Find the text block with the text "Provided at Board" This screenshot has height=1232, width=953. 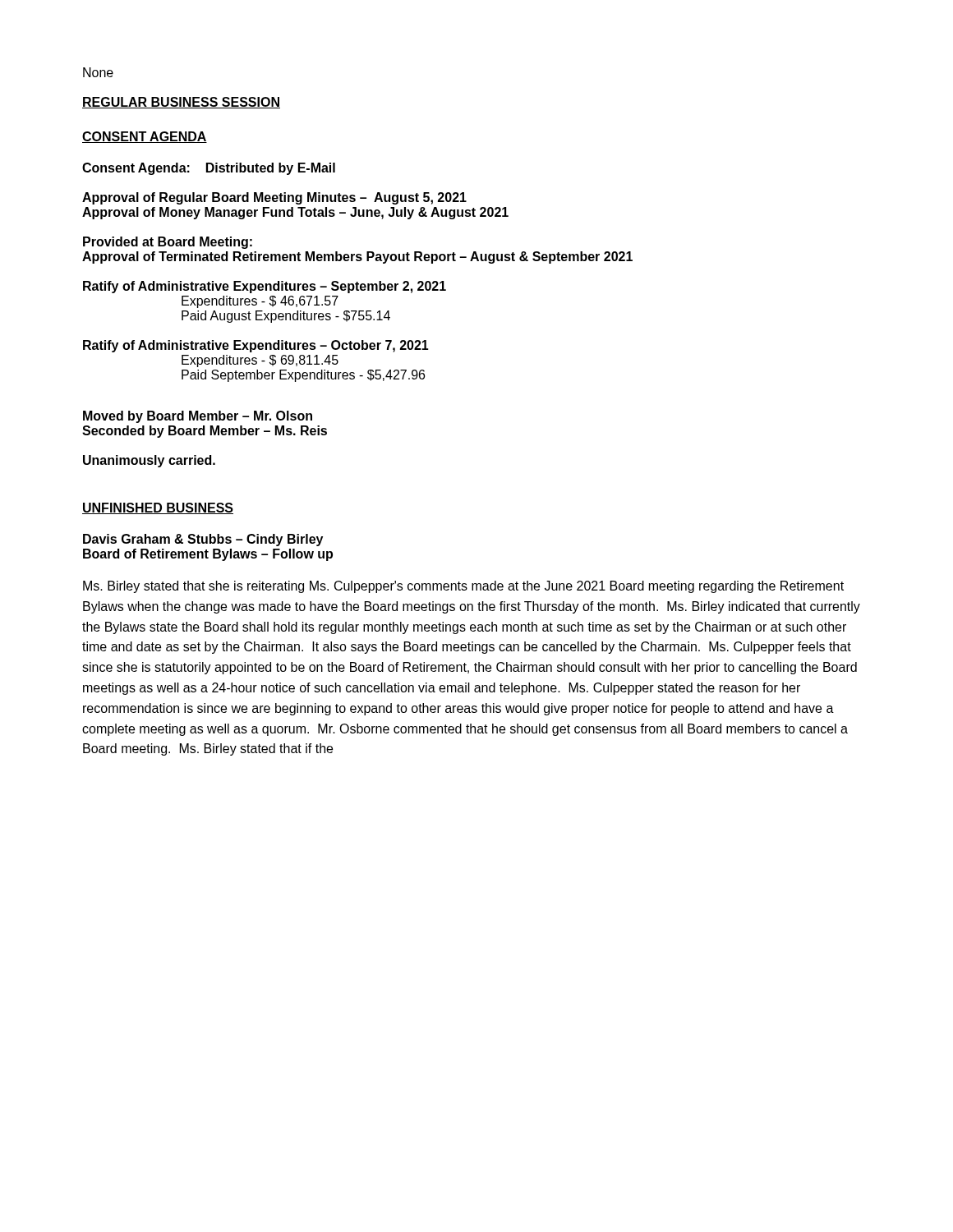coord(358,249)
